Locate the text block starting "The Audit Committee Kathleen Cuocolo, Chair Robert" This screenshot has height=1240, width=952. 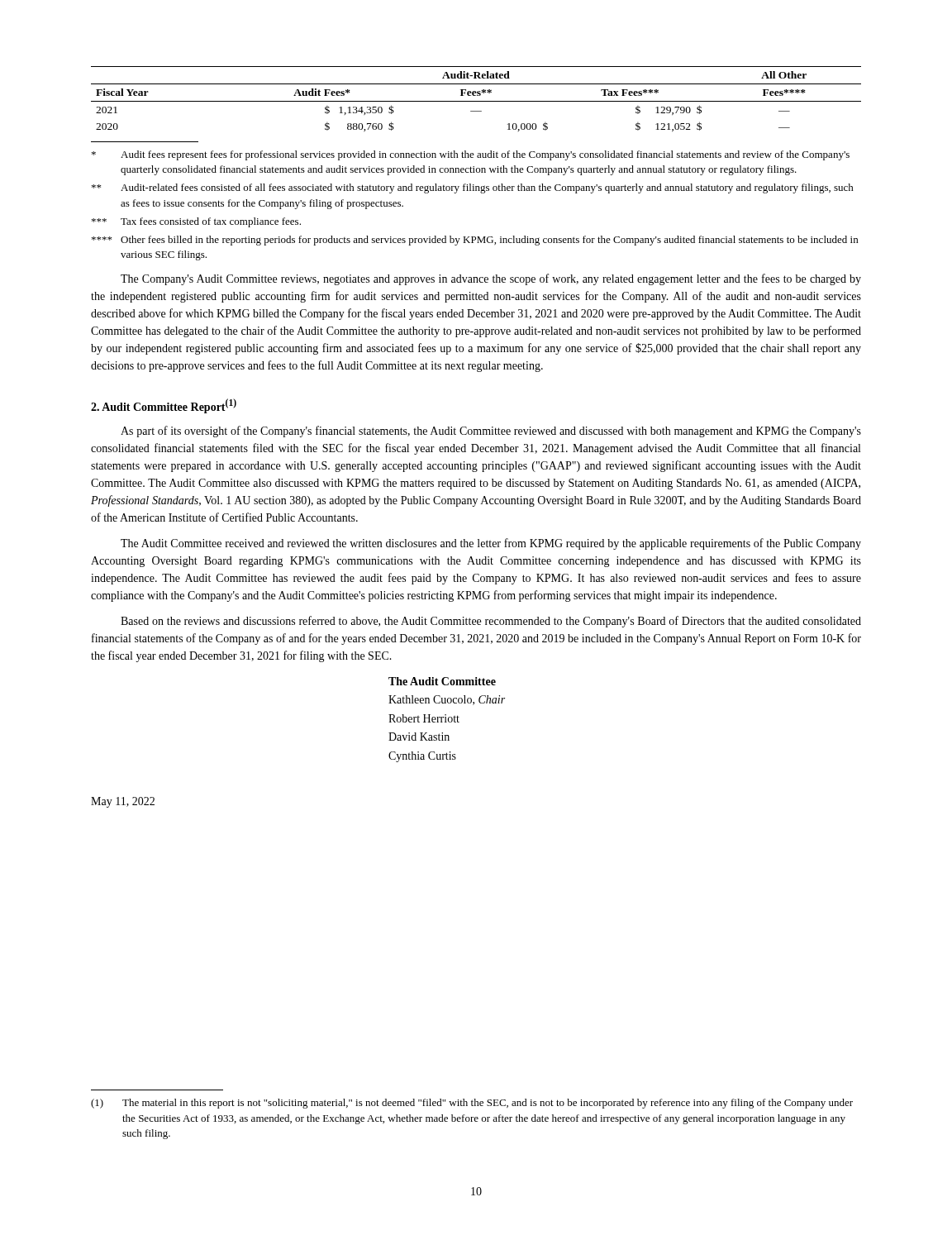(x=442, y=681)
